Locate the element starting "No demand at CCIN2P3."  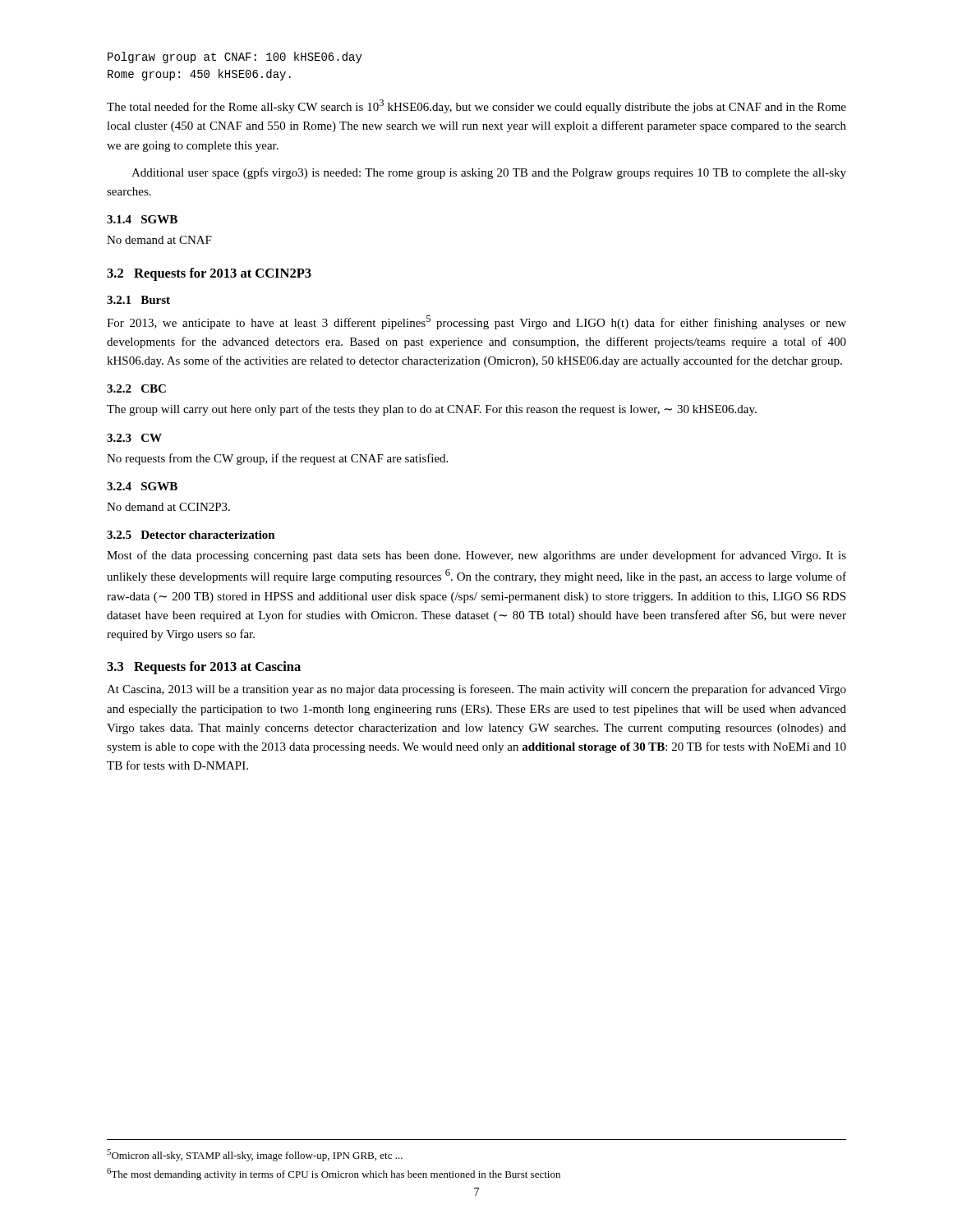(168, 507)
